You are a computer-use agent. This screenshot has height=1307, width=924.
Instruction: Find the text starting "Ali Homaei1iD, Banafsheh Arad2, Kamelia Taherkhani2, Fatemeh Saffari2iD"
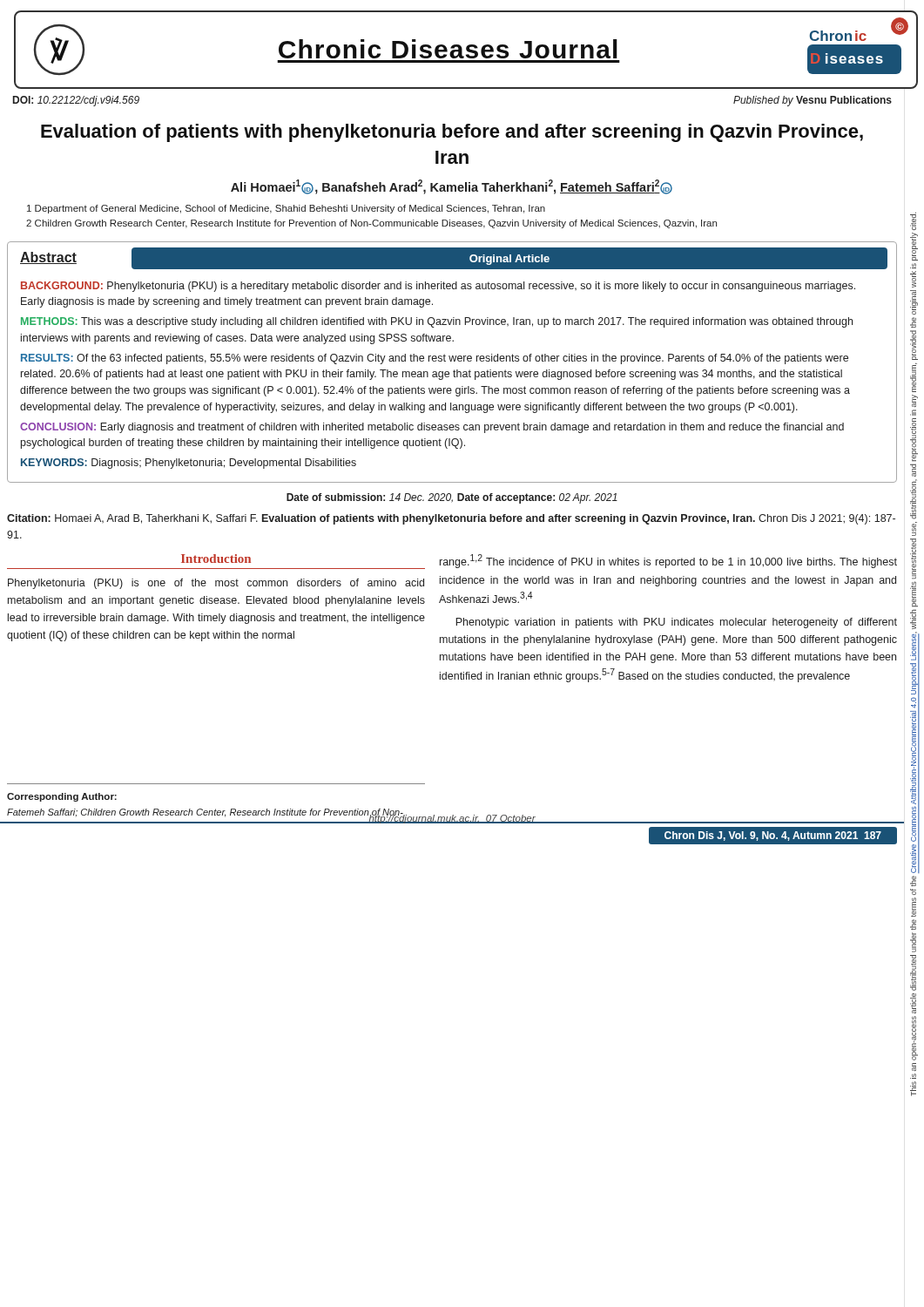[x=452, y=187]
